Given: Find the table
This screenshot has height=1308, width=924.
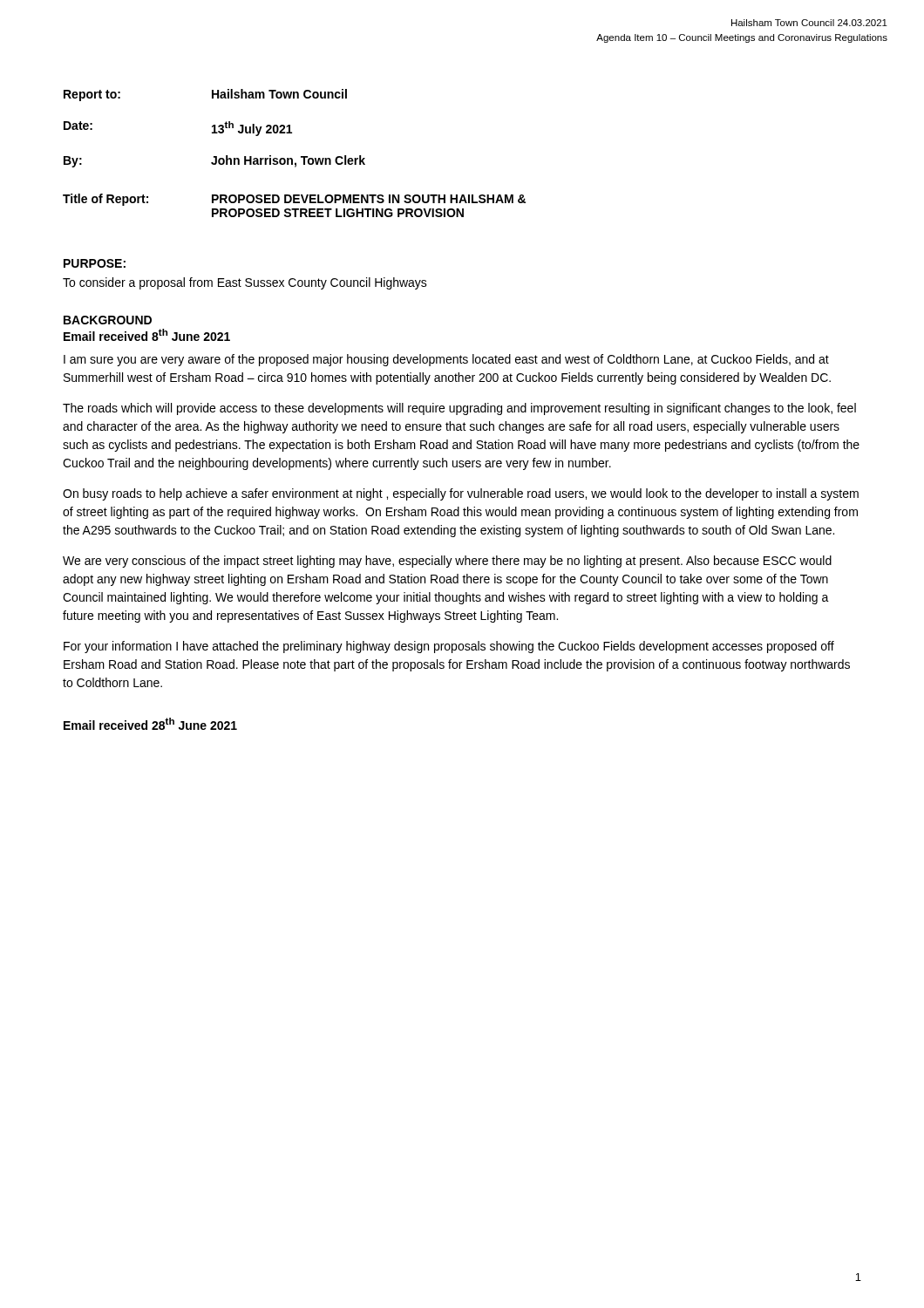Looking at the screenshot, I should [x=462, y=155].
